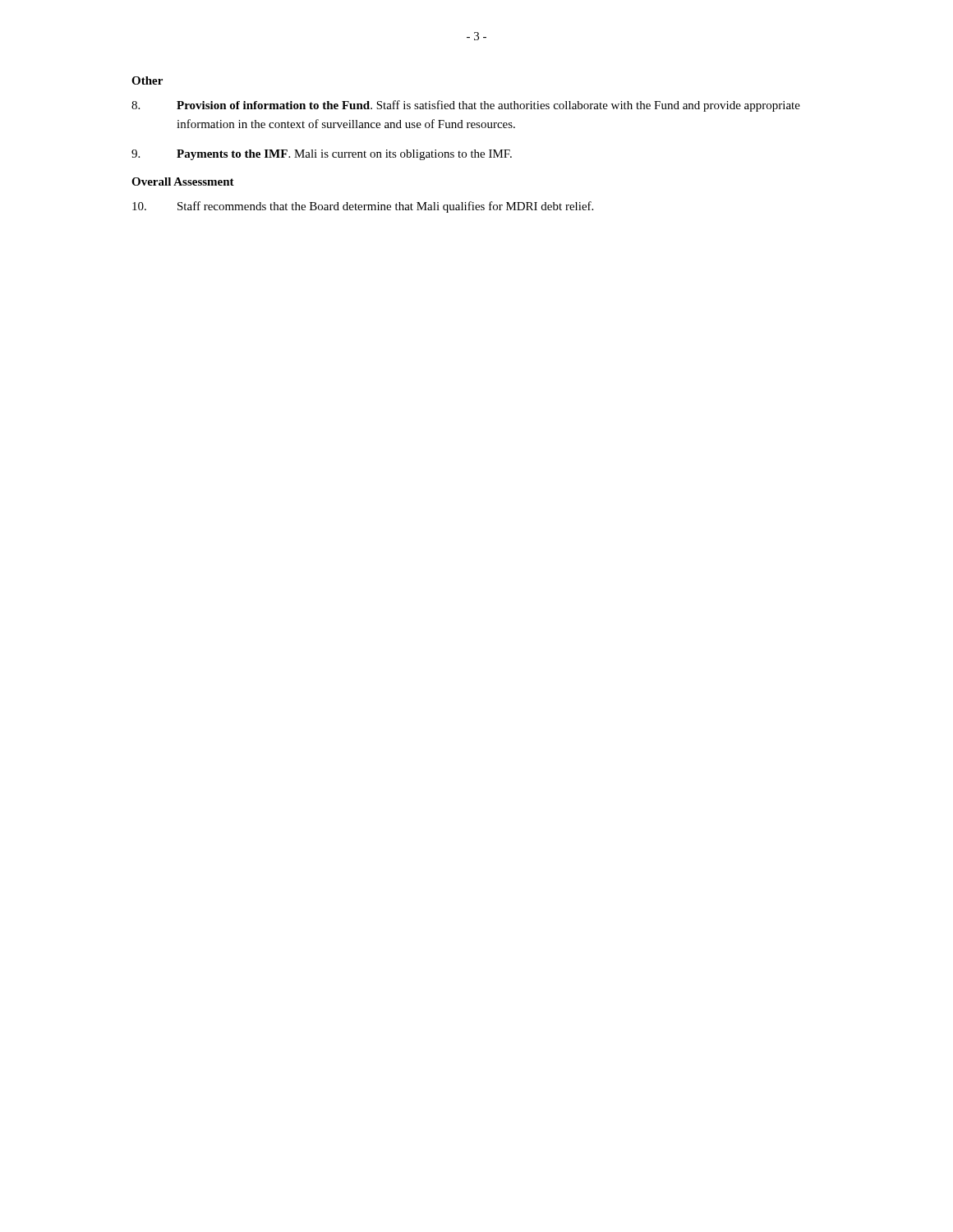Find the text block starting "Staff recommends that the Board"
The height and width of the screenshot is (1232, 953).
pyautogui.click(x=476, y=206)
